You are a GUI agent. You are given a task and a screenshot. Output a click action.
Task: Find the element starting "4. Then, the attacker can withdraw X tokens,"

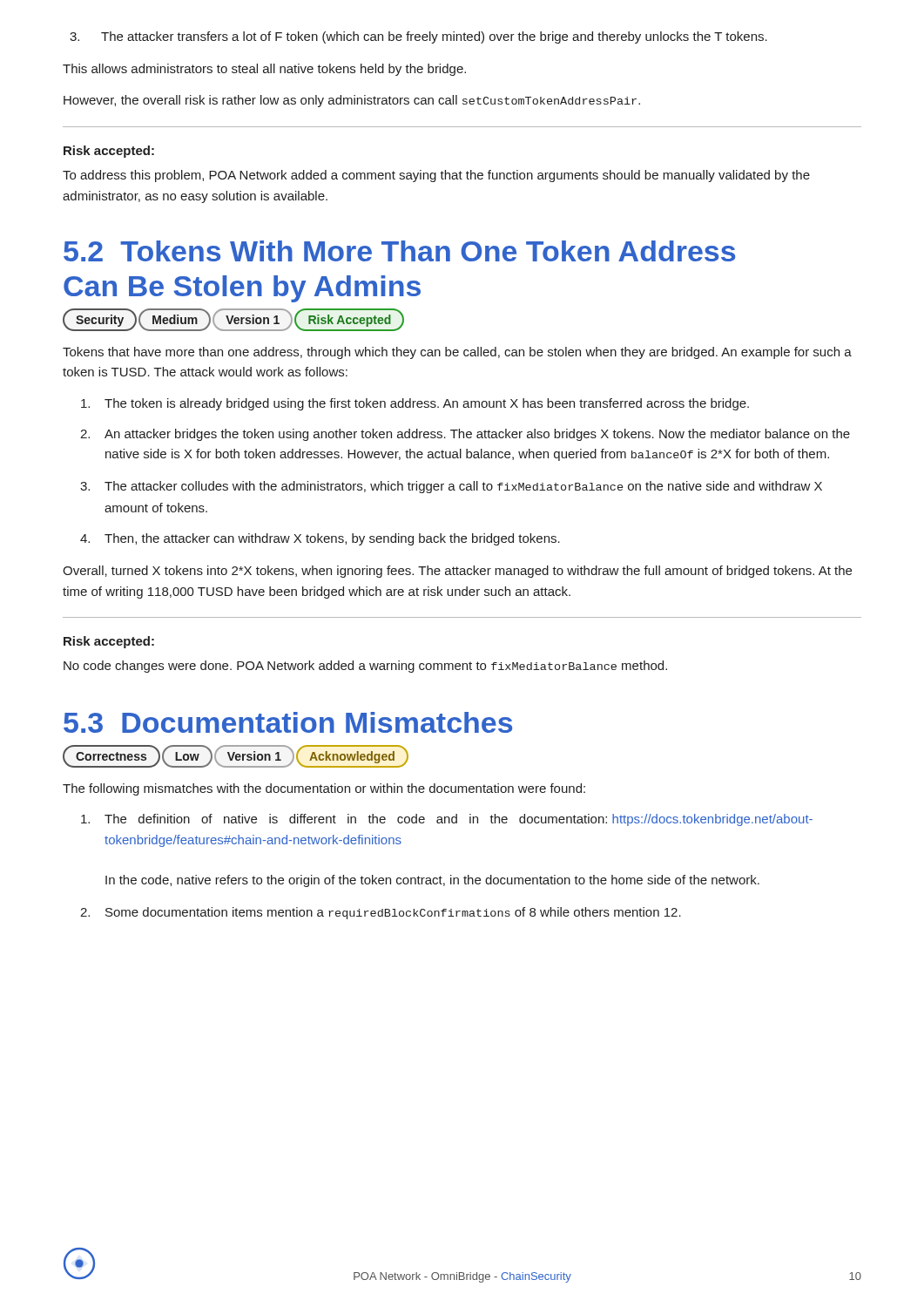coord(471,538)
